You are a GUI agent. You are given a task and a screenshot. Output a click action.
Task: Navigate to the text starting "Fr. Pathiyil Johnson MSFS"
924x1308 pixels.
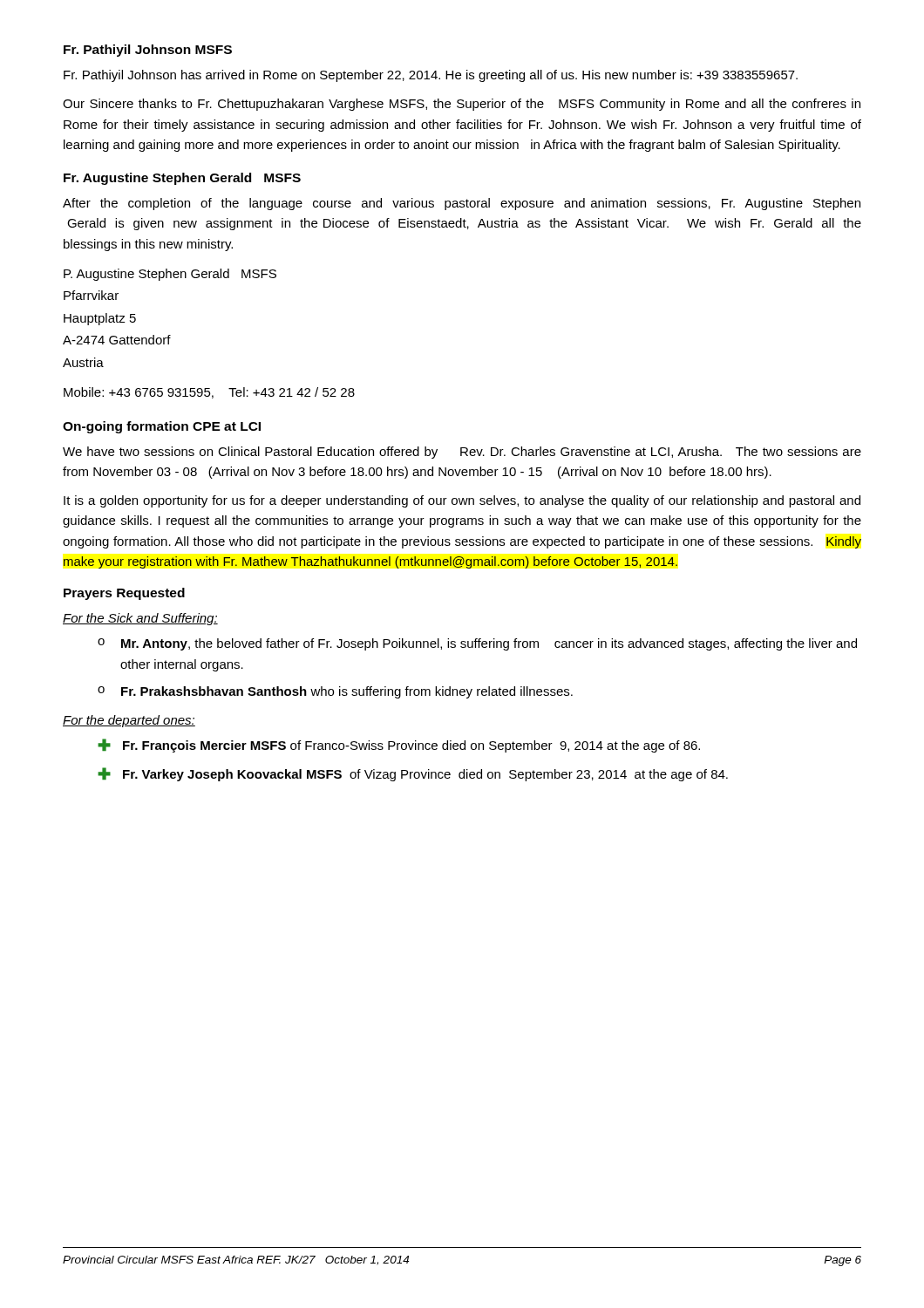coord(148,49)
